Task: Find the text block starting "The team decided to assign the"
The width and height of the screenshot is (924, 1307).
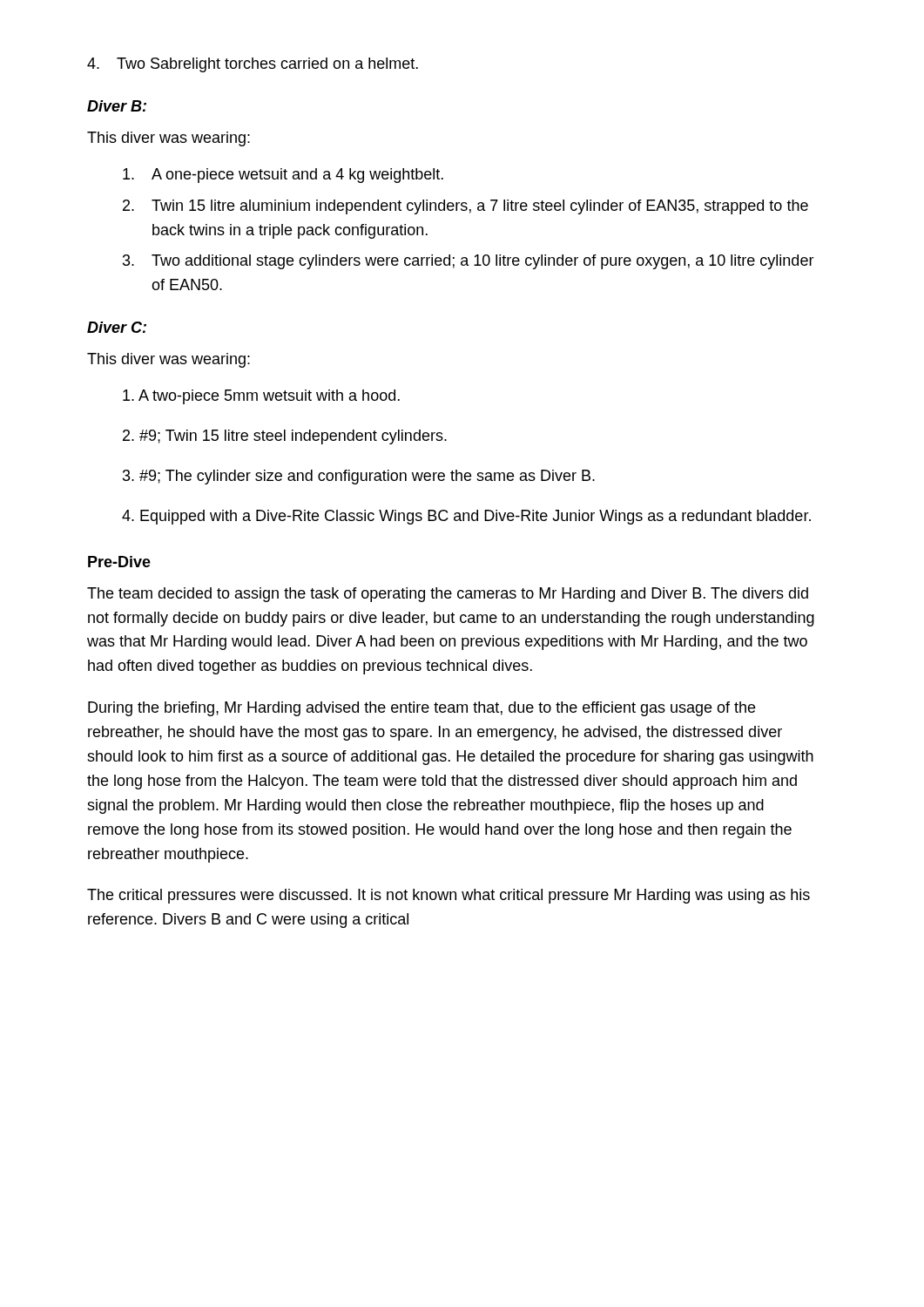Action: coord(451,630)
